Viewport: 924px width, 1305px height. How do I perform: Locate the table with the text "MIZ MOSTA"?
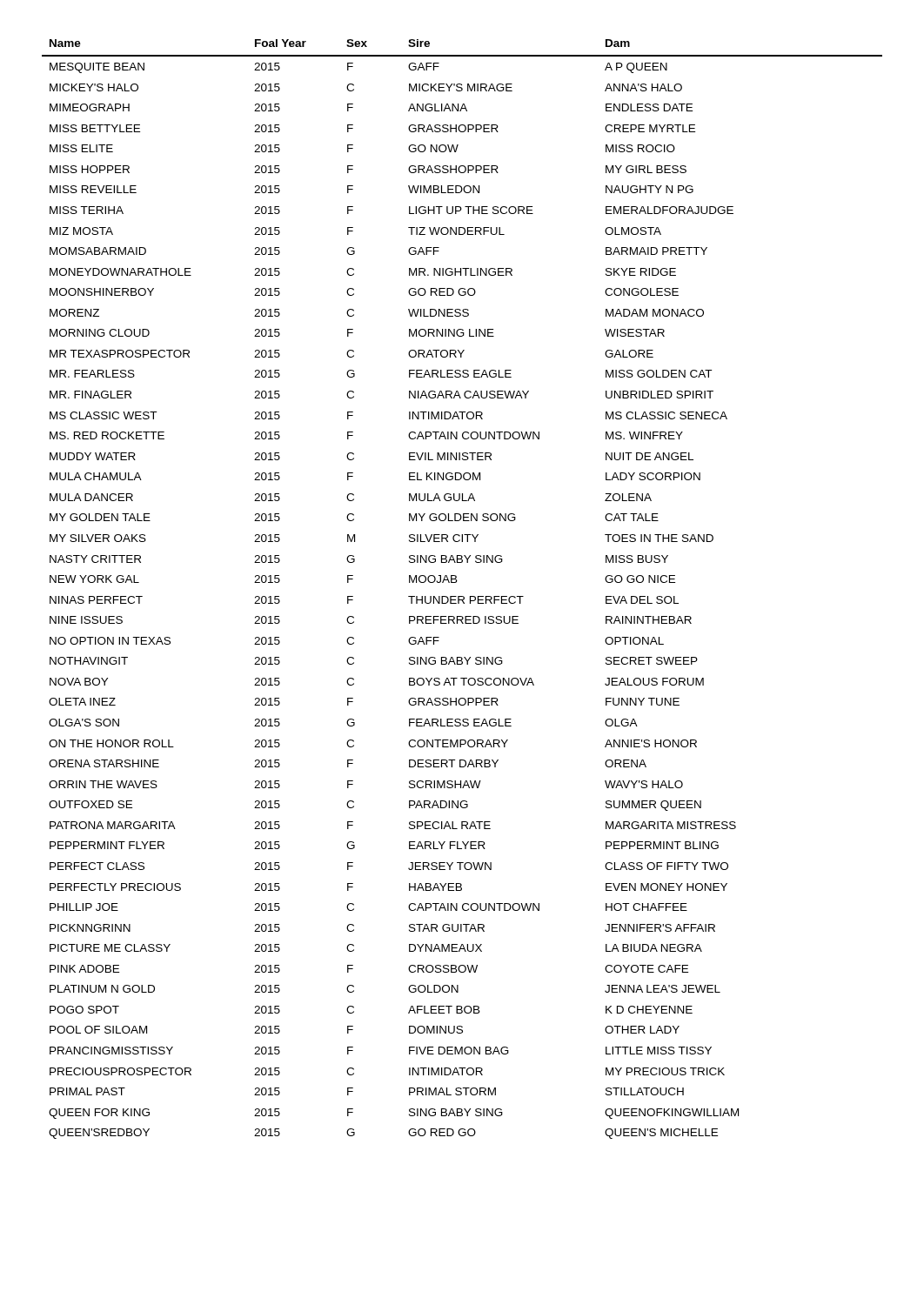point(462,589)
